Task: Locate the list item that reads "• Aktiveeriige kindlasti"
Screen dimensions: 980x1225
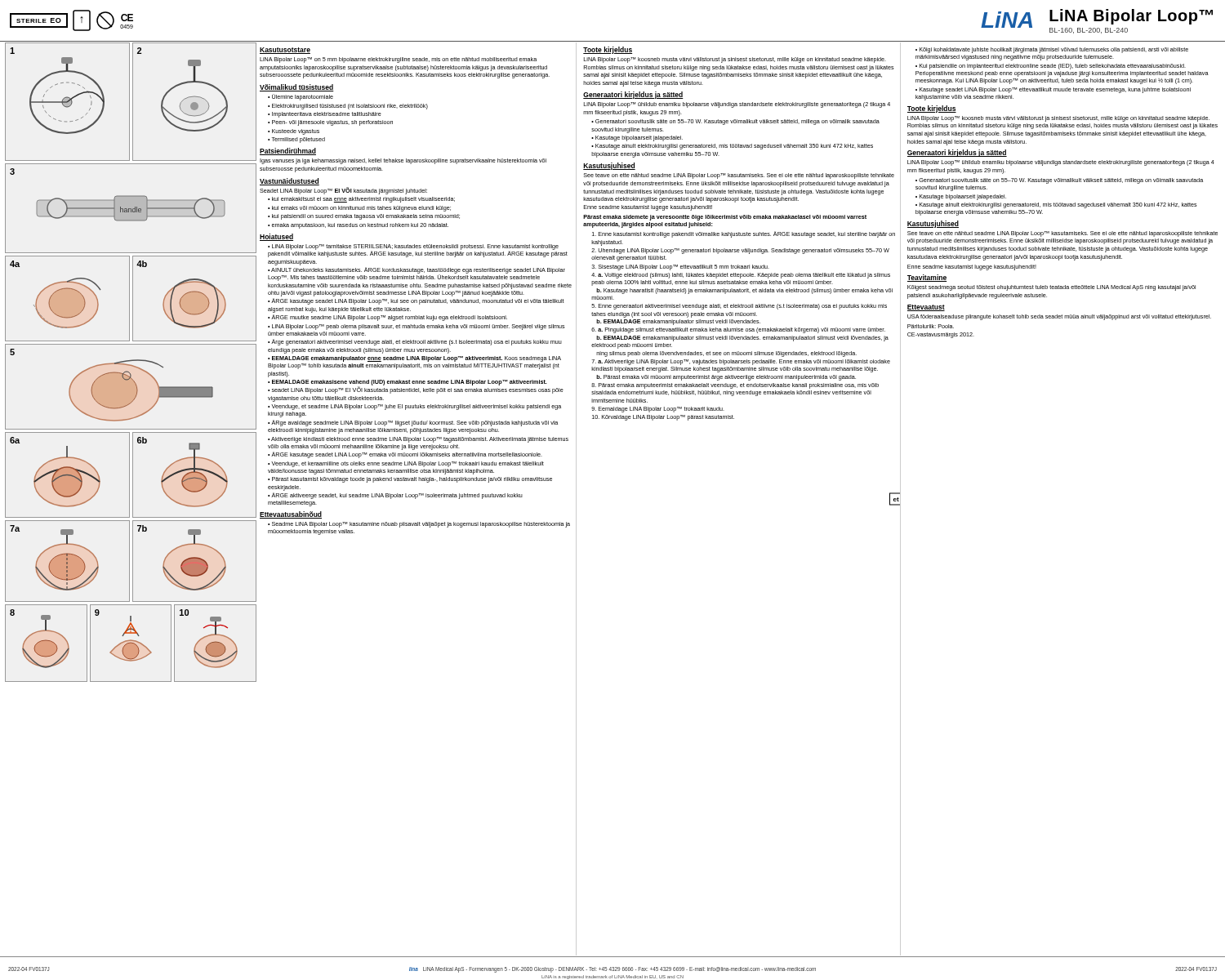Action: 418,442
